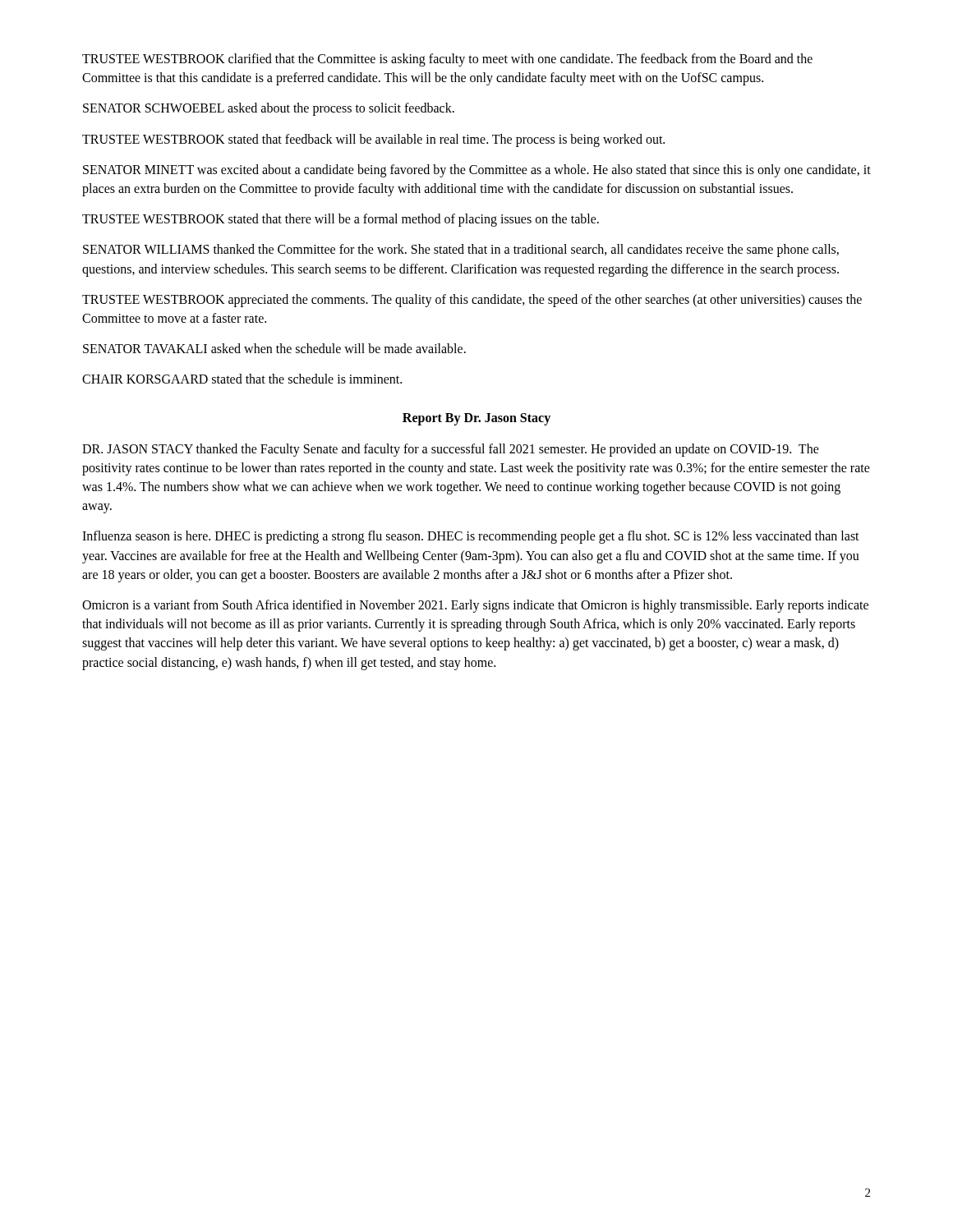Click on the text block with the text "Omicron is a variant"

(x=475, y=633)
